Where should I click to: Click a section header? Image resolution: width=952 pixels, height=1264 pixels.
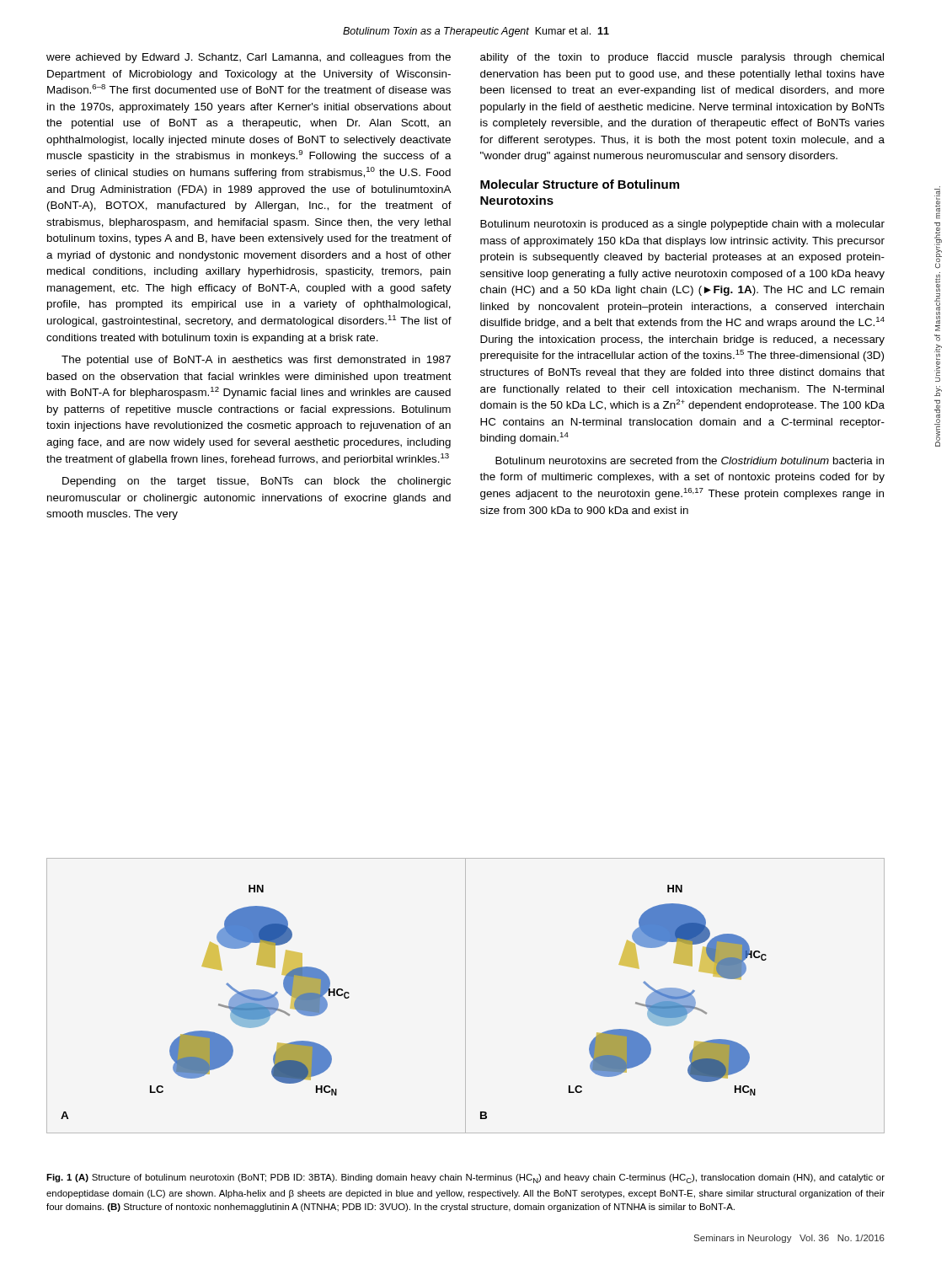coord(580,192)
